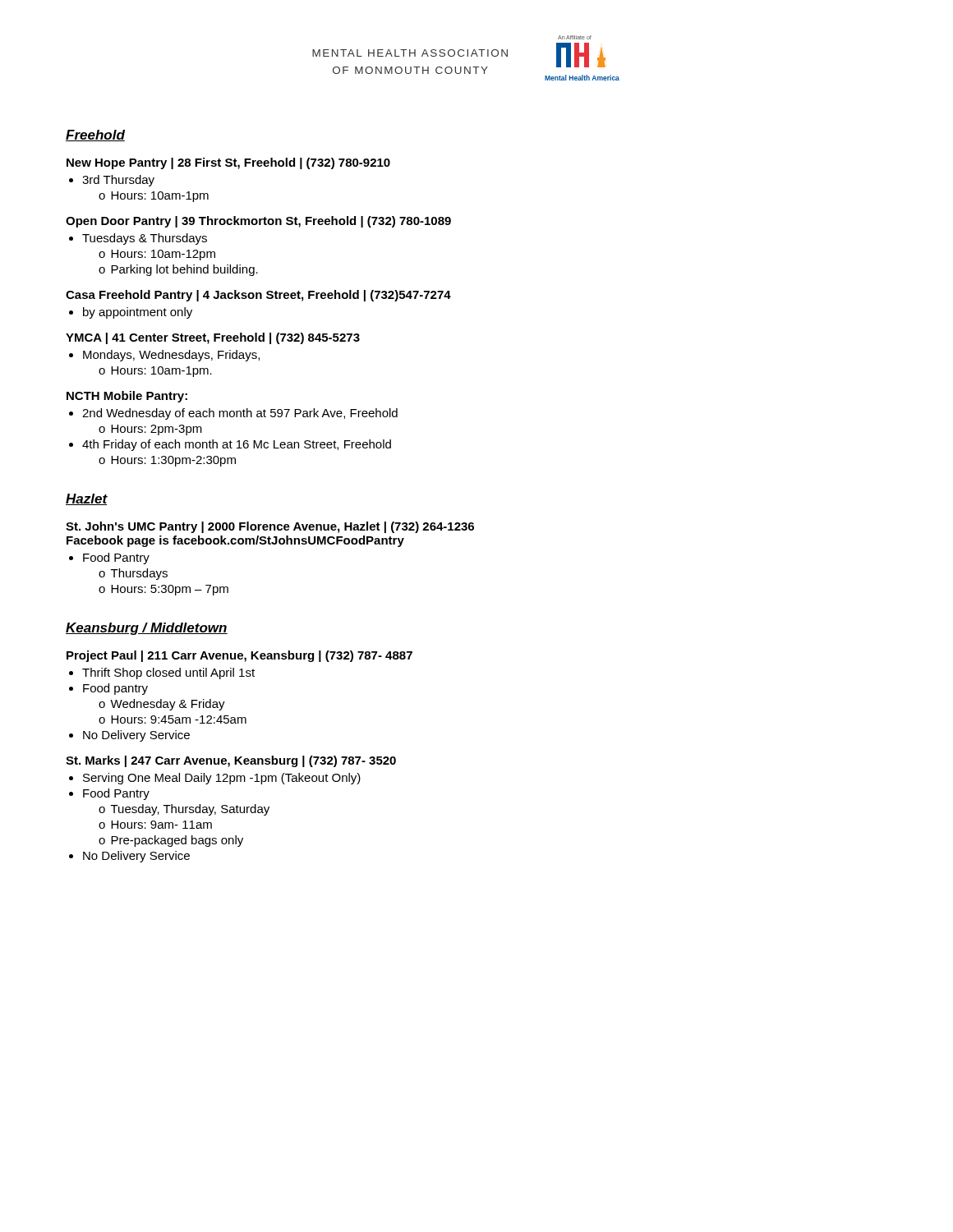
Task: Find the text block with the text "Open Door Pantry | 39"
Action: tap(258, 222)
